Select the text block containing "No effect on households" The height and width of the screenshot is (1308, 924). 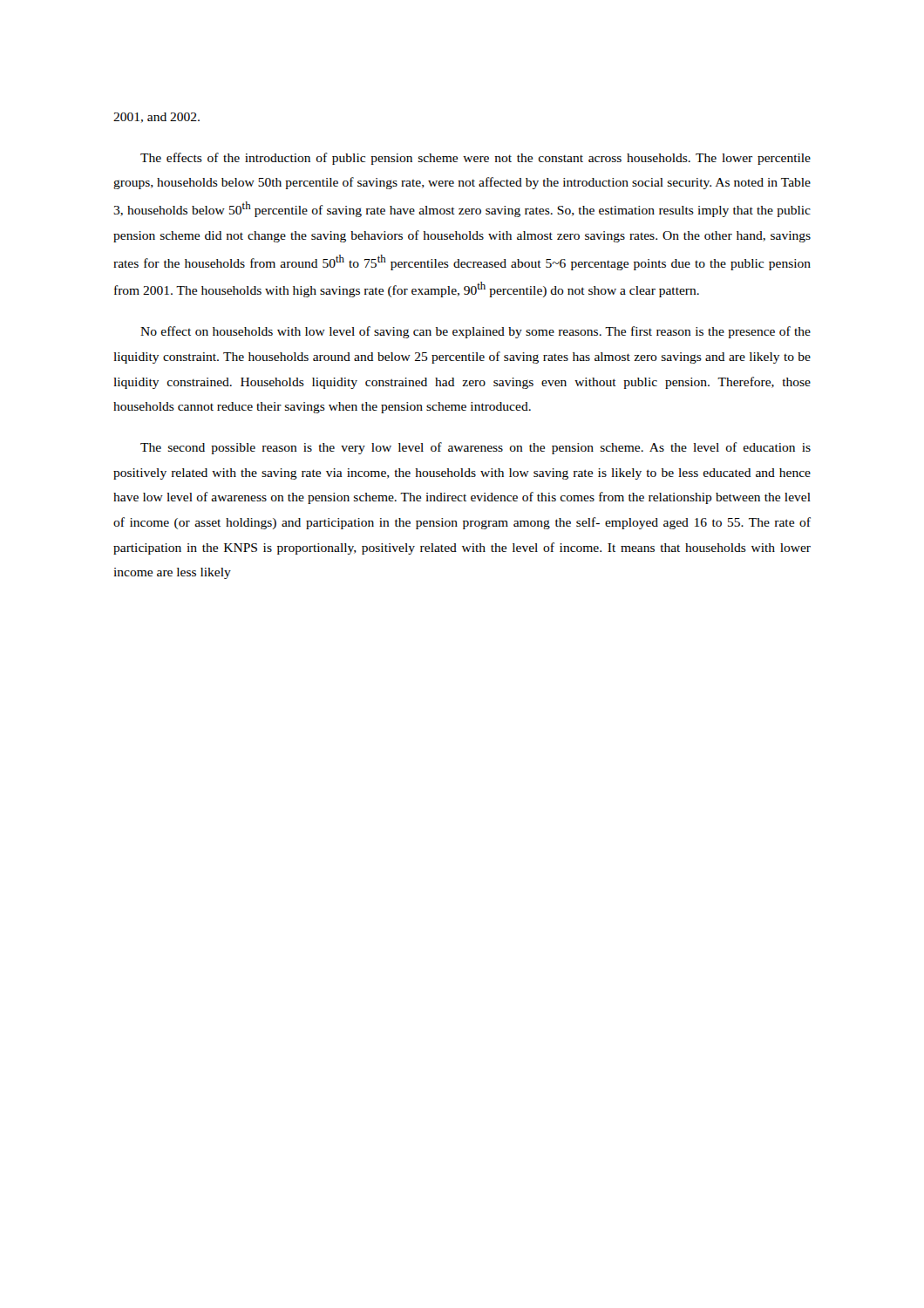tap(462, 369)
